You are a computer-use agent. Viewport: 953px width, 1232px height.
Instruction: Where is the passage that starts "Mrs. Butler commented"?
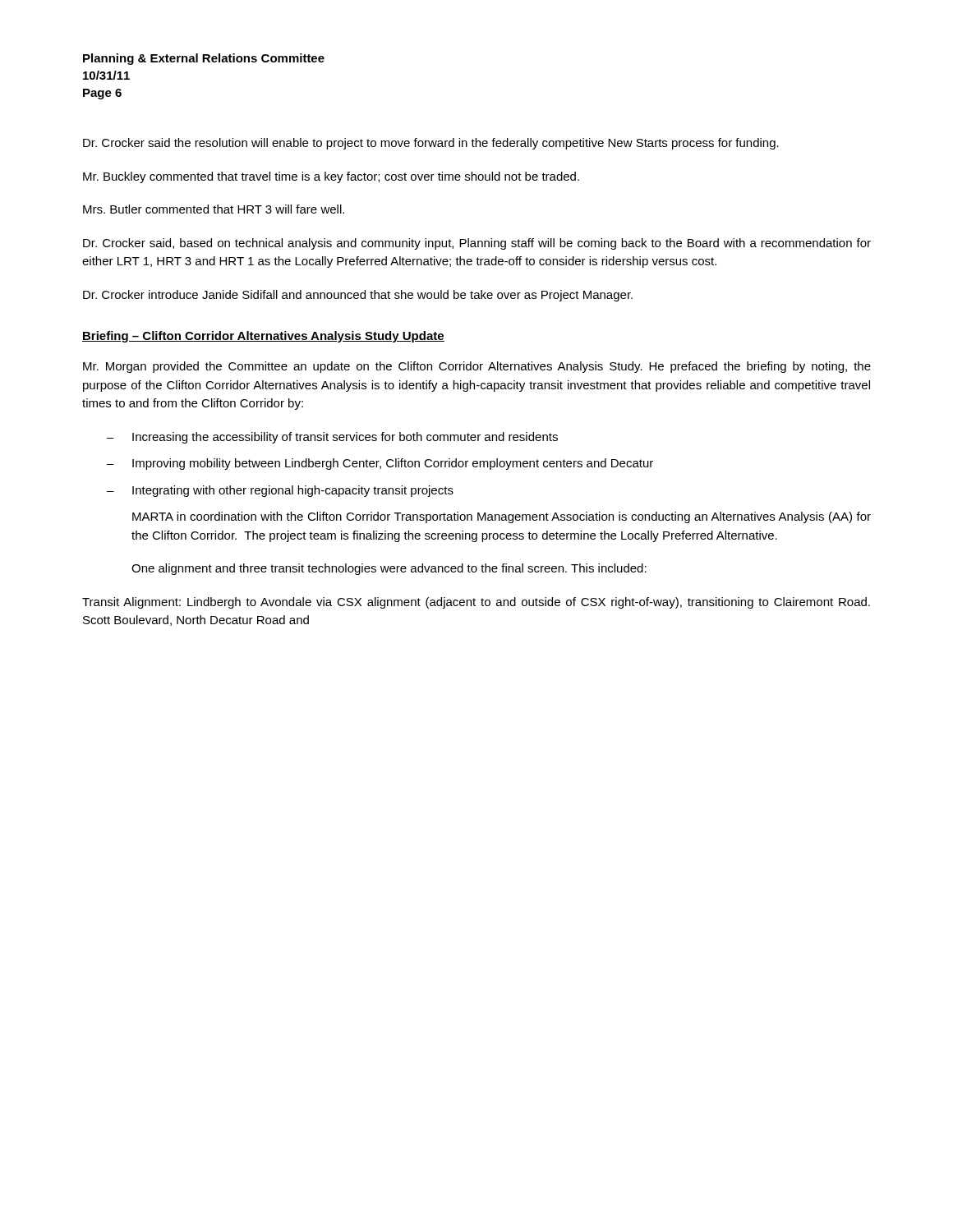pos(214,209)
